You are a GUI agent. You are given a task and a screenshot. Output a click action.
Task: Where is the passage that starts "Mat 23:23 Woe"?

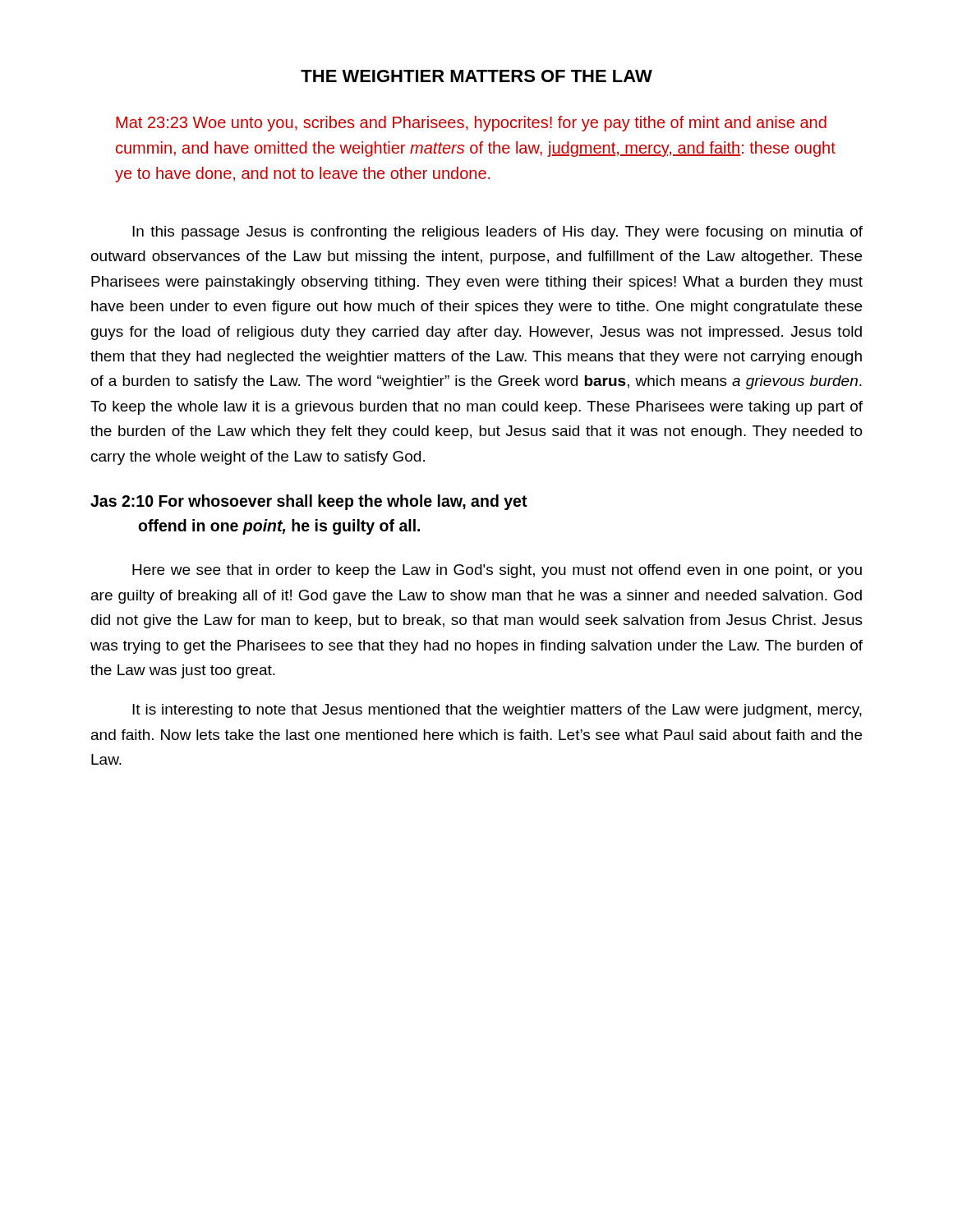[475, 148]
